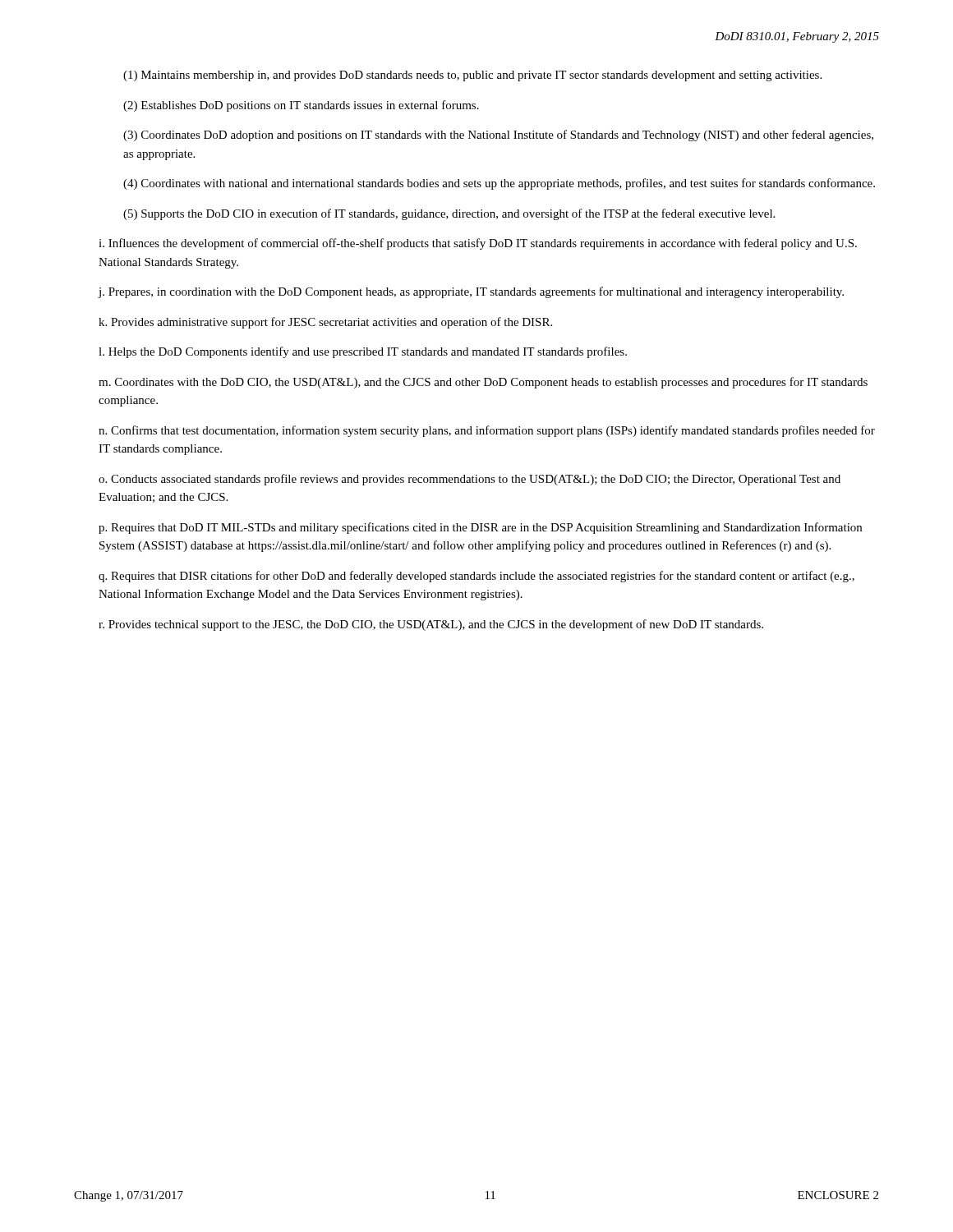Click on the element starting "i. Influences the development"
The image size is (953, 1232).
click(x=478, y=252)
